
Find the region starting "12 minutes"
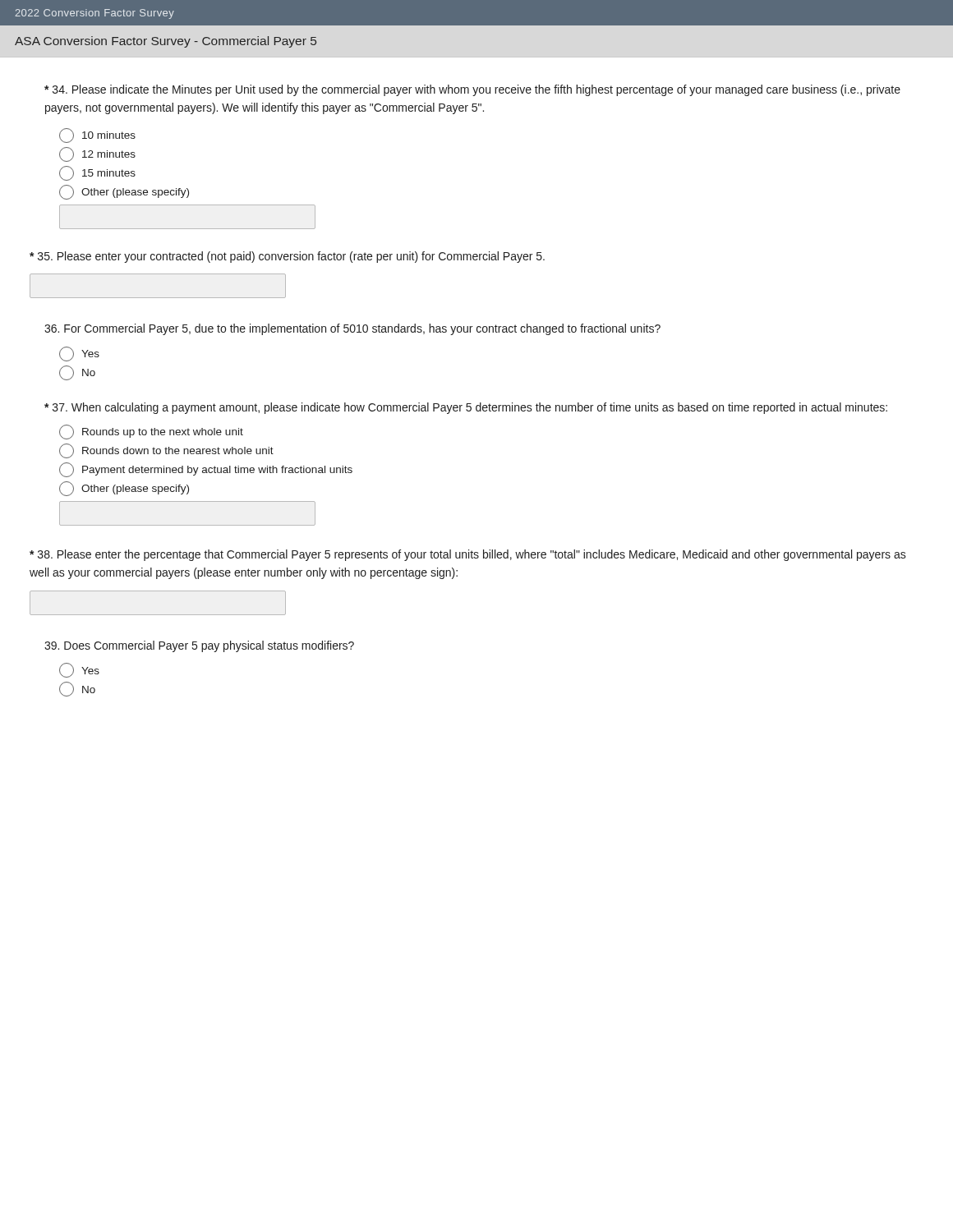97,154
